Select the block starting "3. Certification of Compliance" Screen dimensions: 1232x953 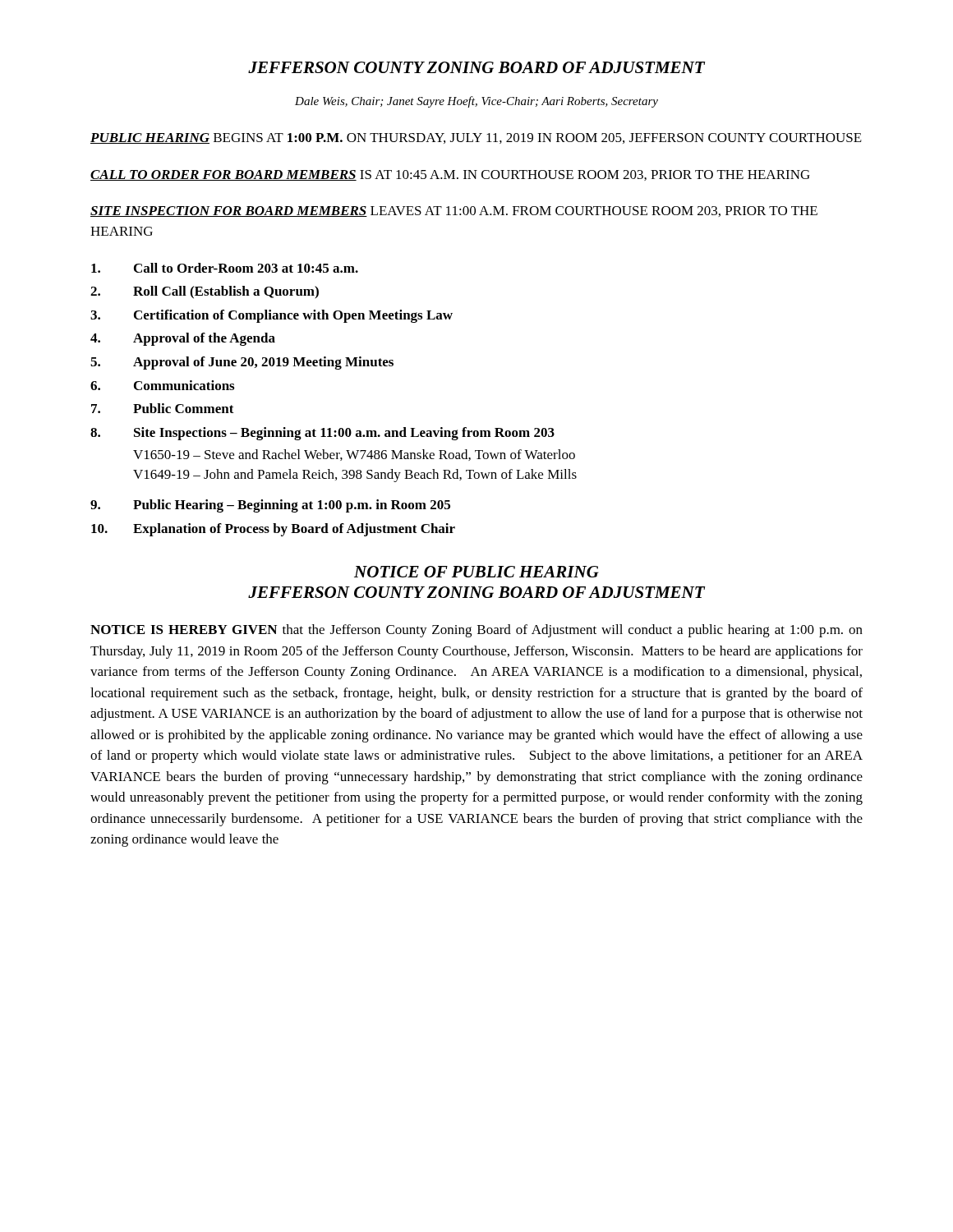[272, 316]
